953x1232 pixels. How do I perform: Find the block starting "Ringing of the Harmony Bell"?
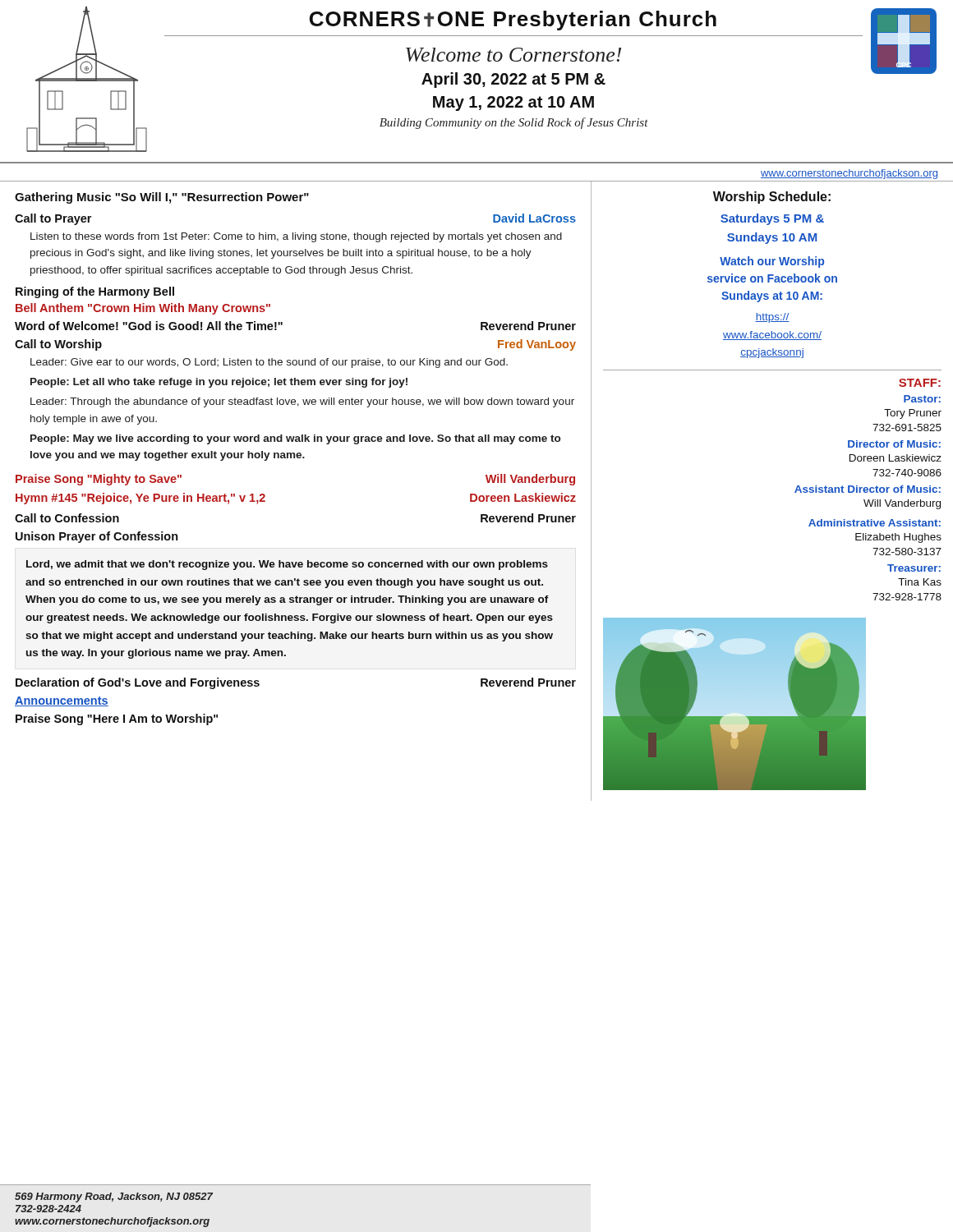tap(95, 292)
